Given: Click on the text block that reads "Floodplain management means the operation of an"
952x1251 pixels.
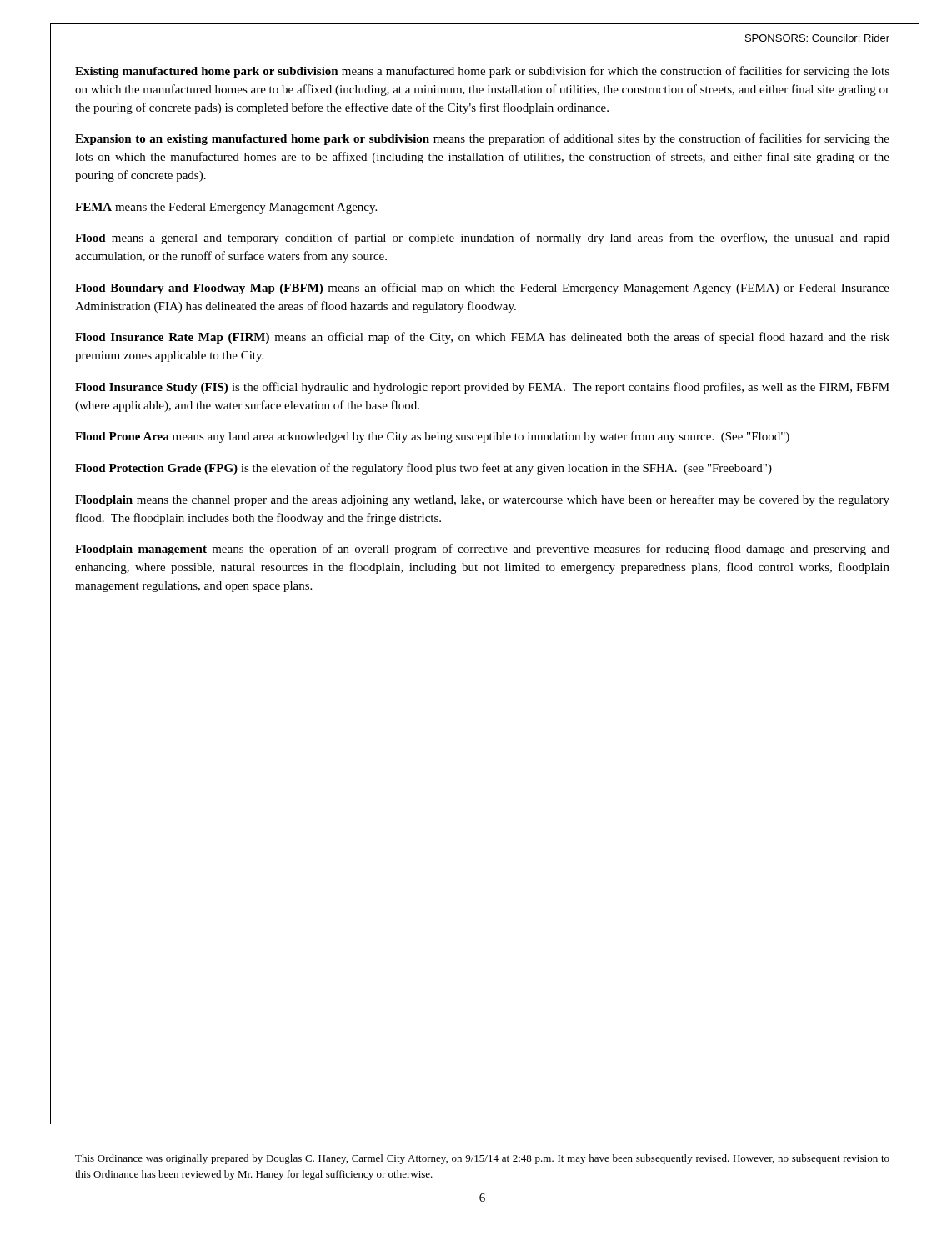Looking at the screenshot, I should click(482, 567).
